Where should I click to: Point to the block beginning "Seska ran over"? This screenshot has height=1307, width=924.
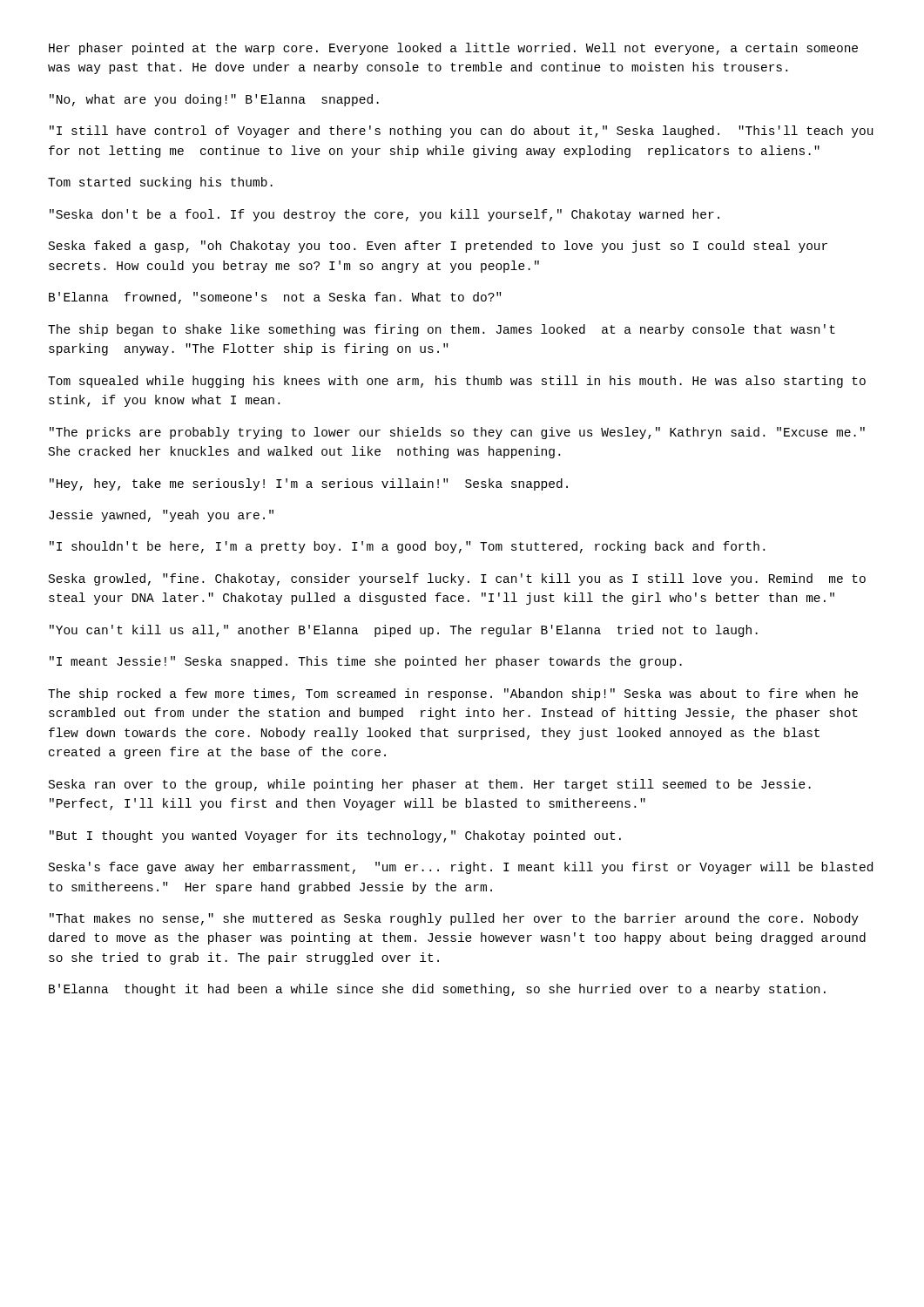(x=431, y=795)
